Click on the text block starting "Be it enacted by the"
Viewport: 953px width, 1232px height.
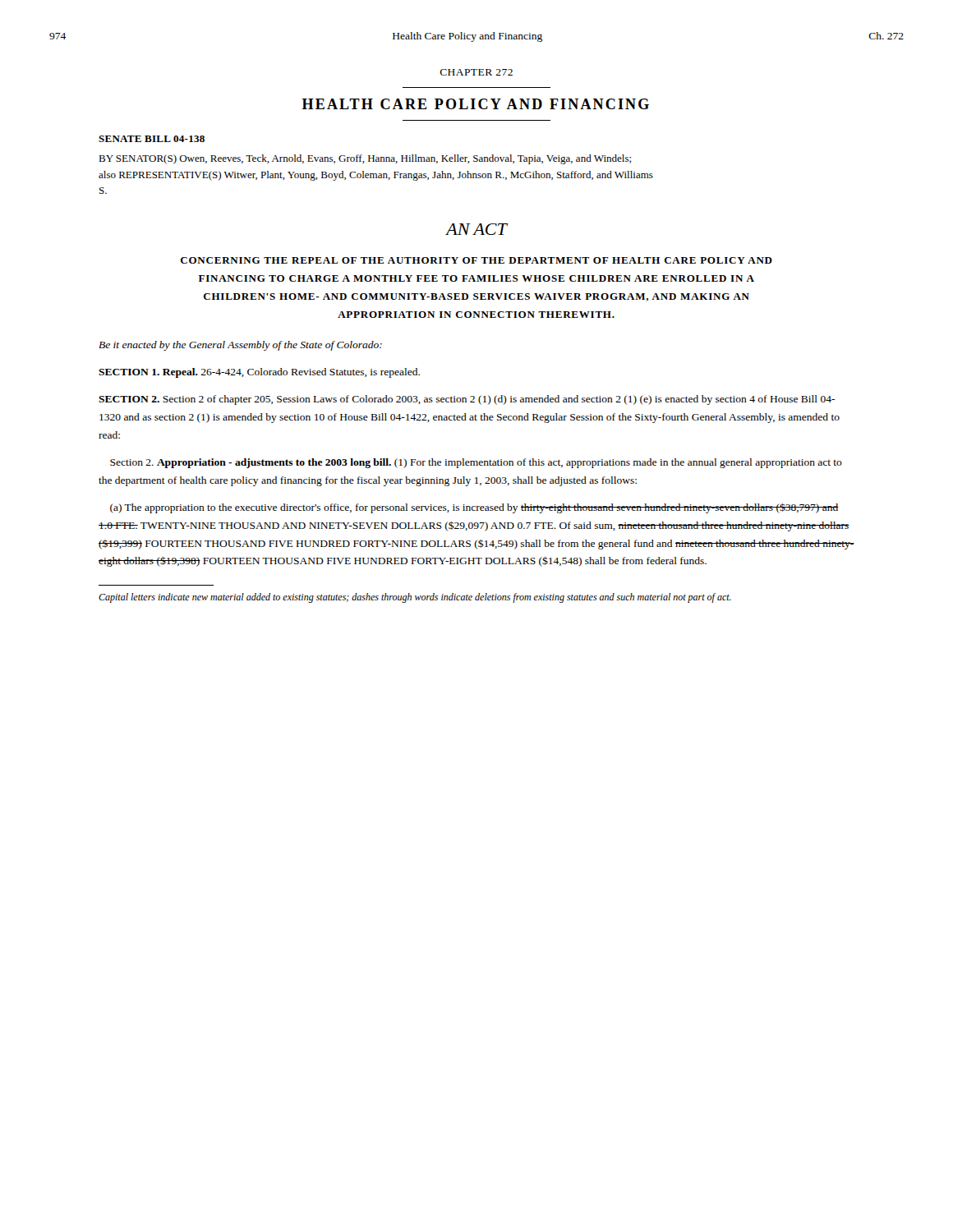click(x=241, y=344)
